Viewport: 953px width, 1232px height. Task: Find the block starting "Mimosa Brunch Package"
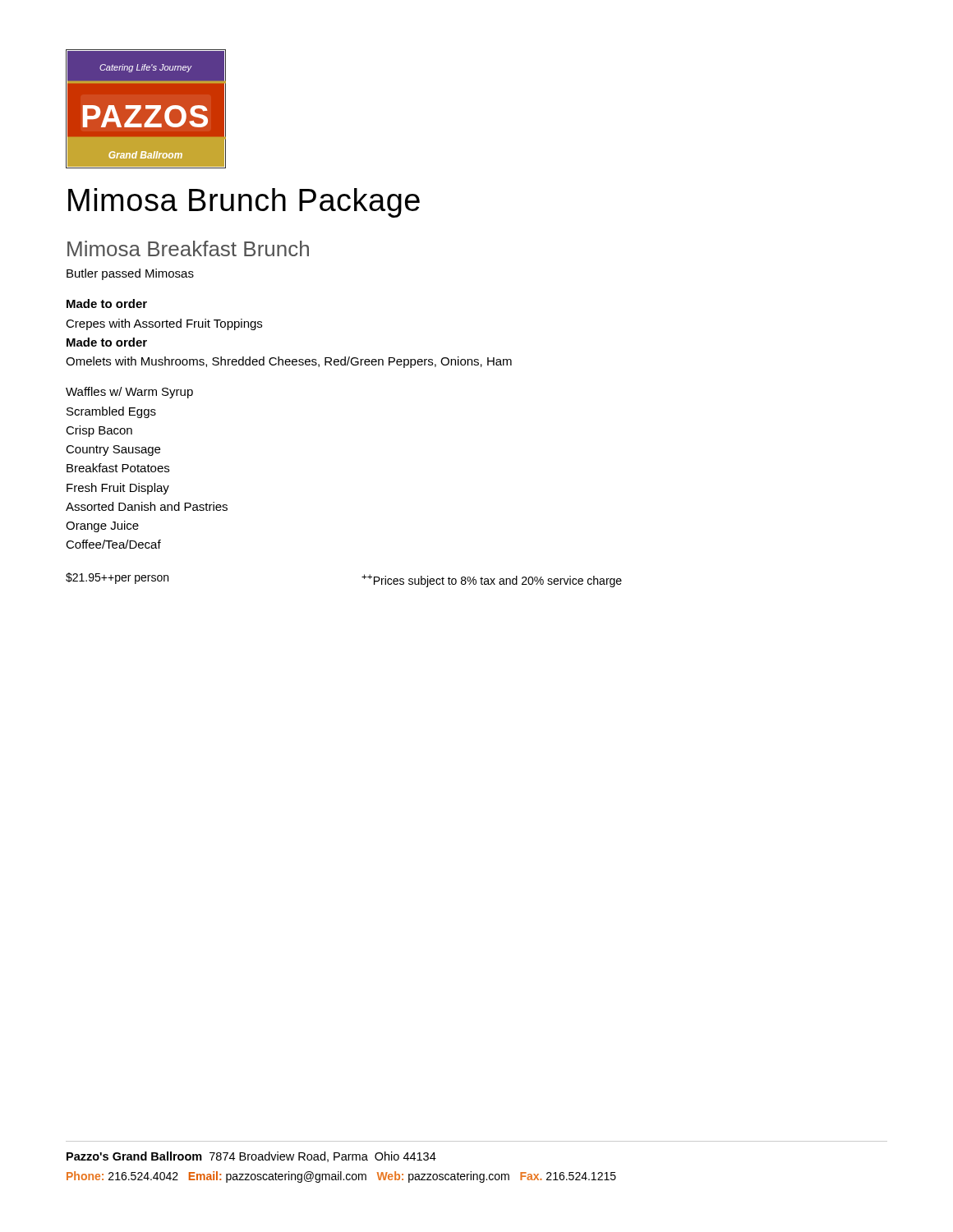pos(244,201)
